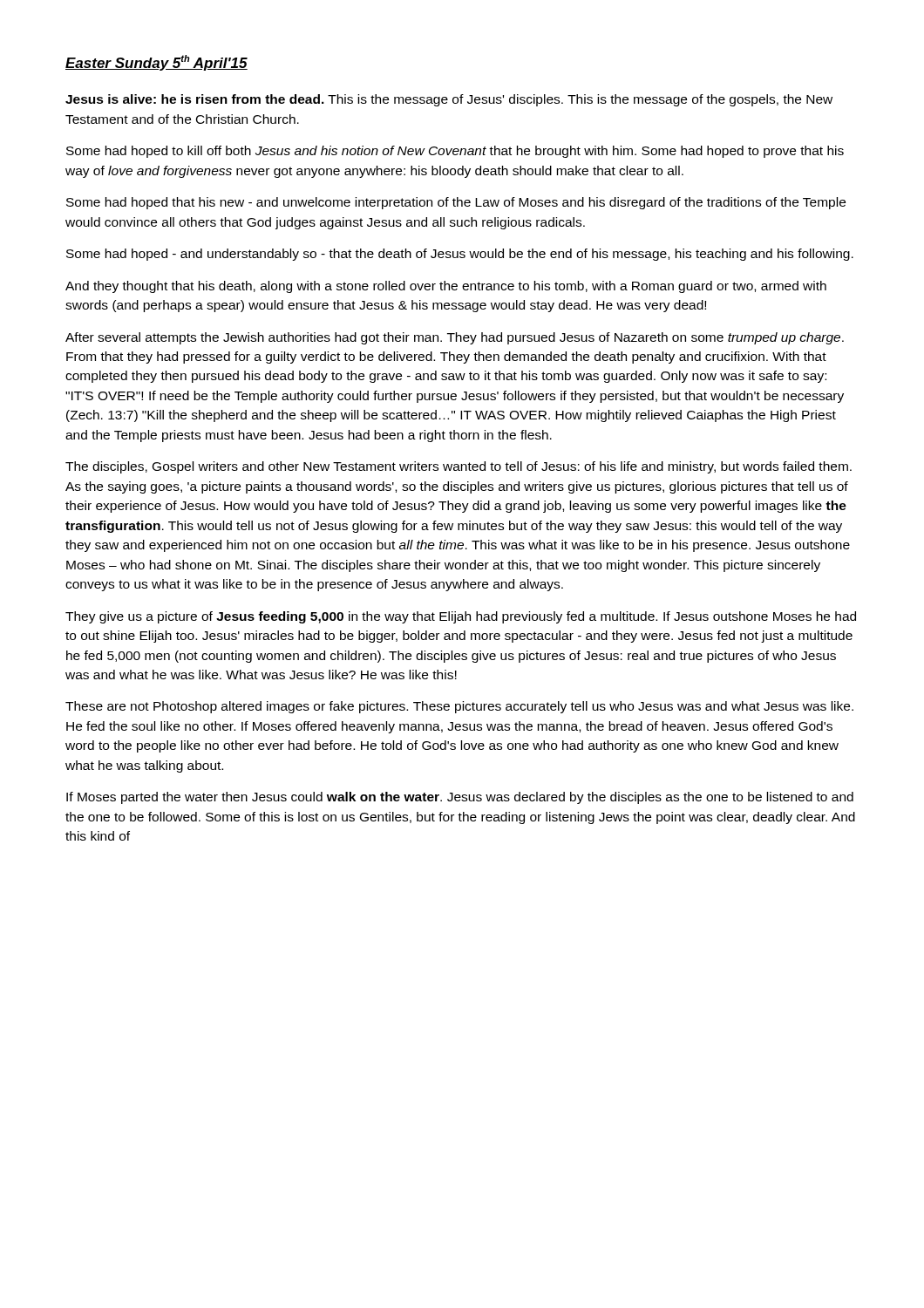Viewport: 924px width, 1308px height.
Task: Select the passage starting "Jesus is alive:"
Action: (462, 110)
